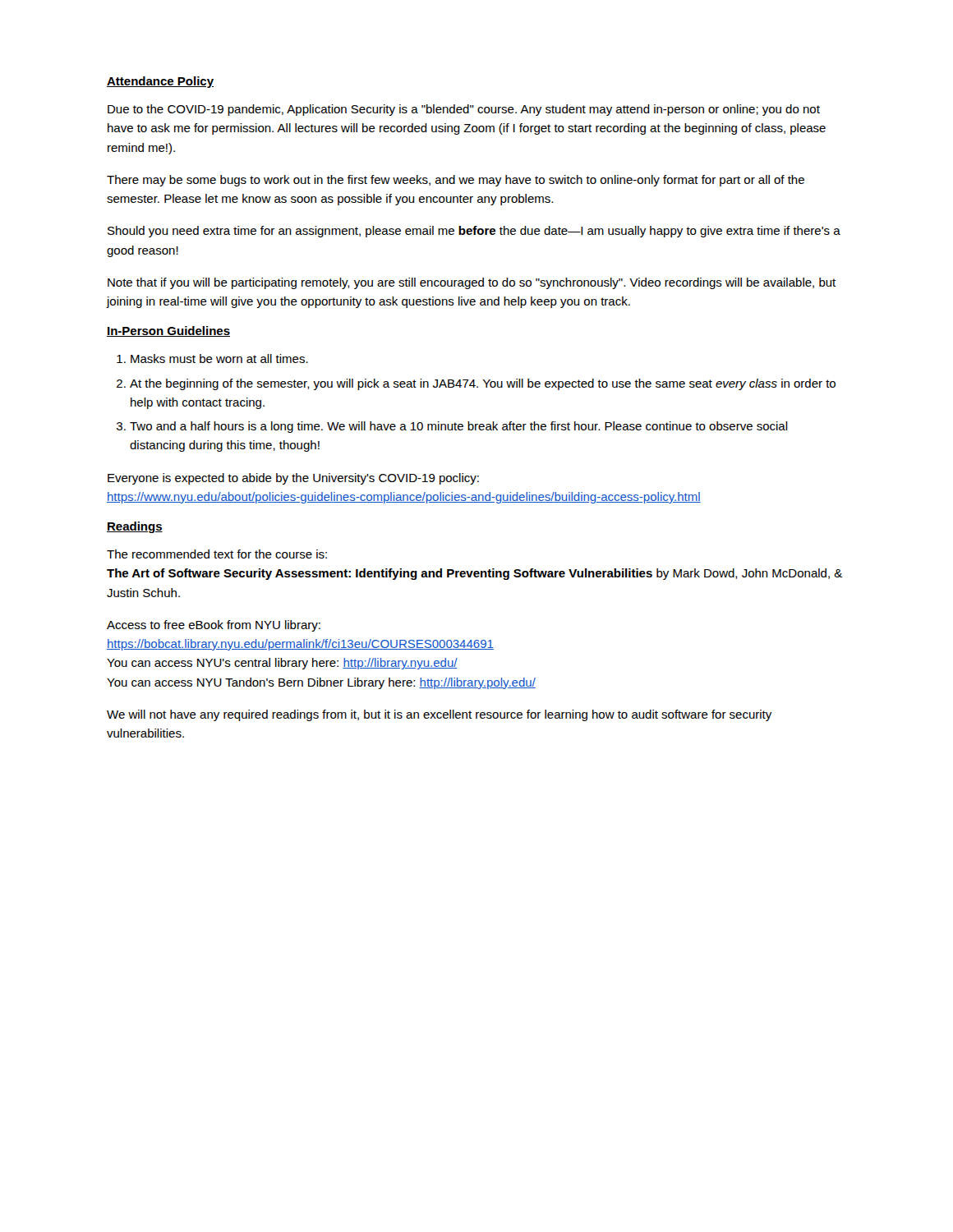Find "Attendance Policy" on this page
This screenshot has width=953, height=1232.
point(160,81)
